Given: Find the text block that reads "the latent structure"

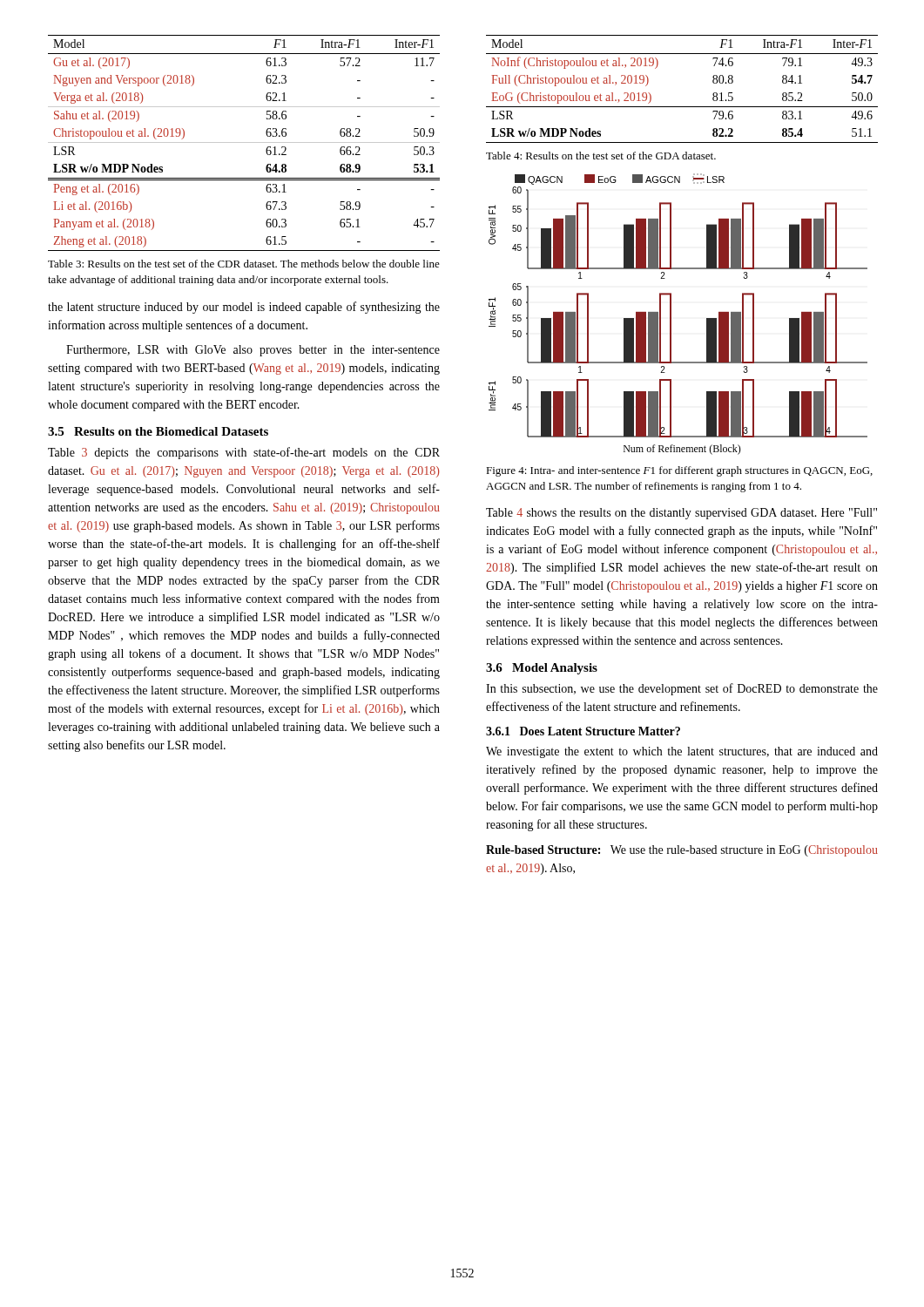Looking at the screenshot, I should point(244,356).
